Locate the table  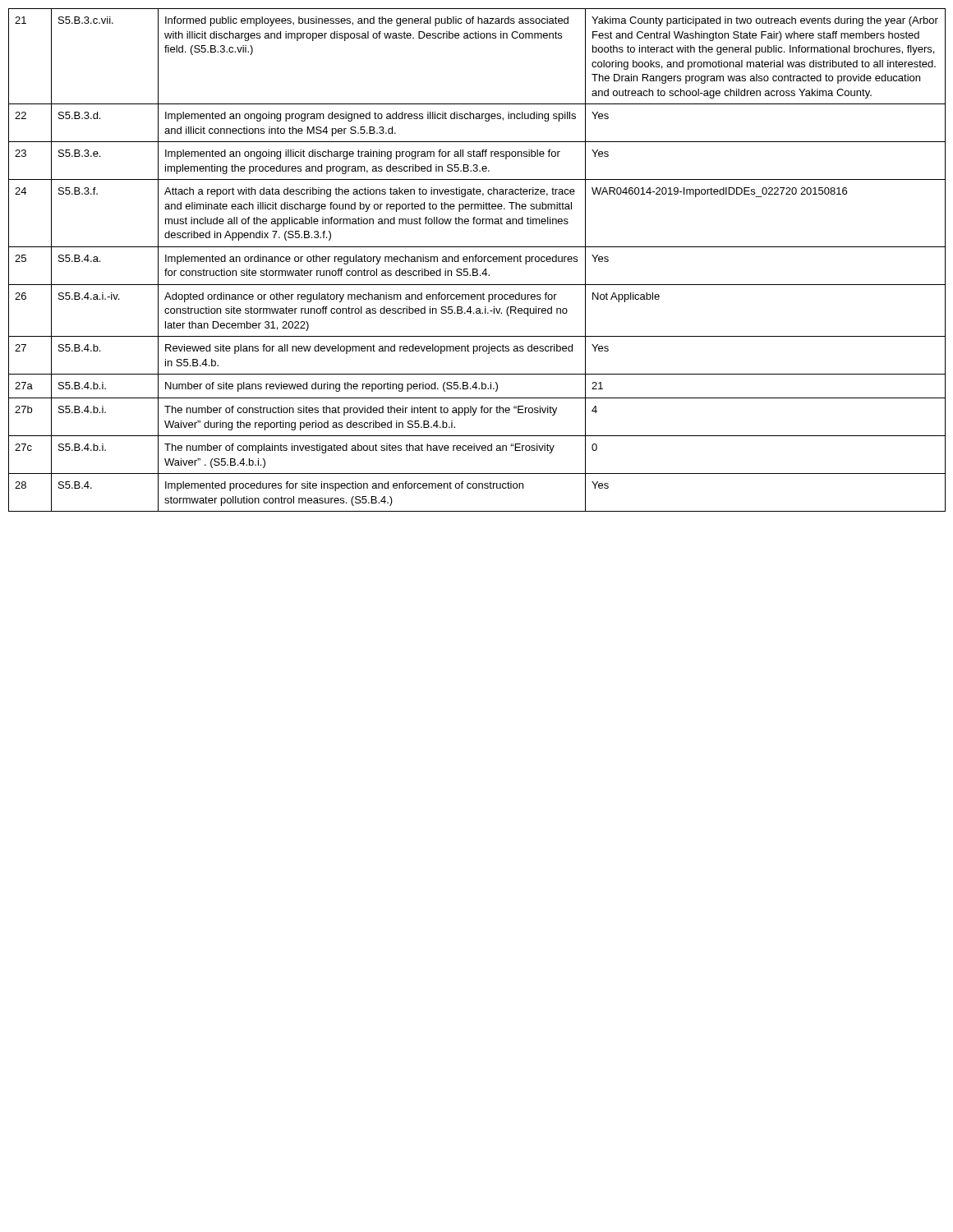coord(476,260)
